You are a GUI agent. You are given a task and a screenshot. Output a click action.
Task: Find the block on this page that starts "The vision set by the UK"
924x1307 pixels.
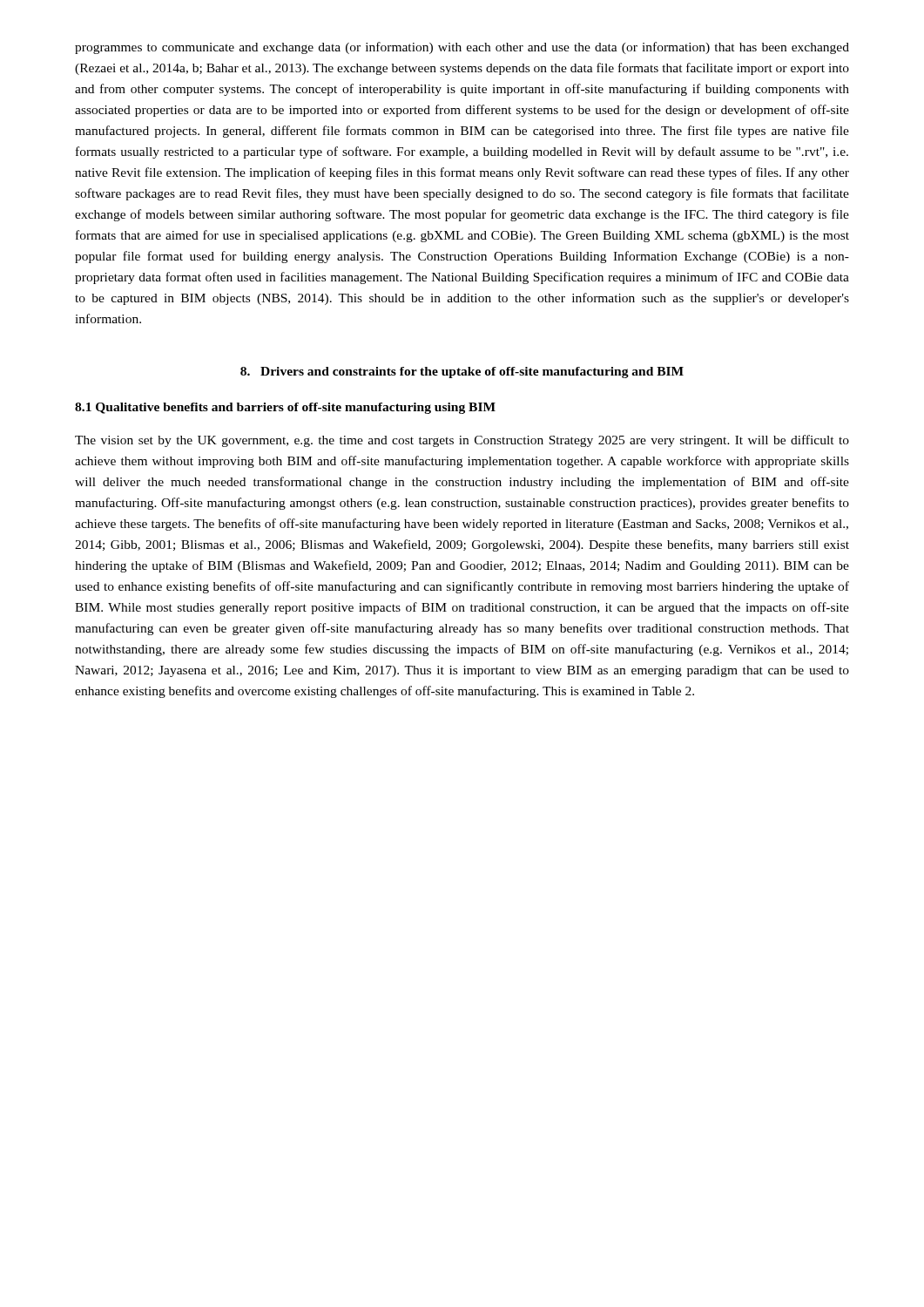[462, 565]
